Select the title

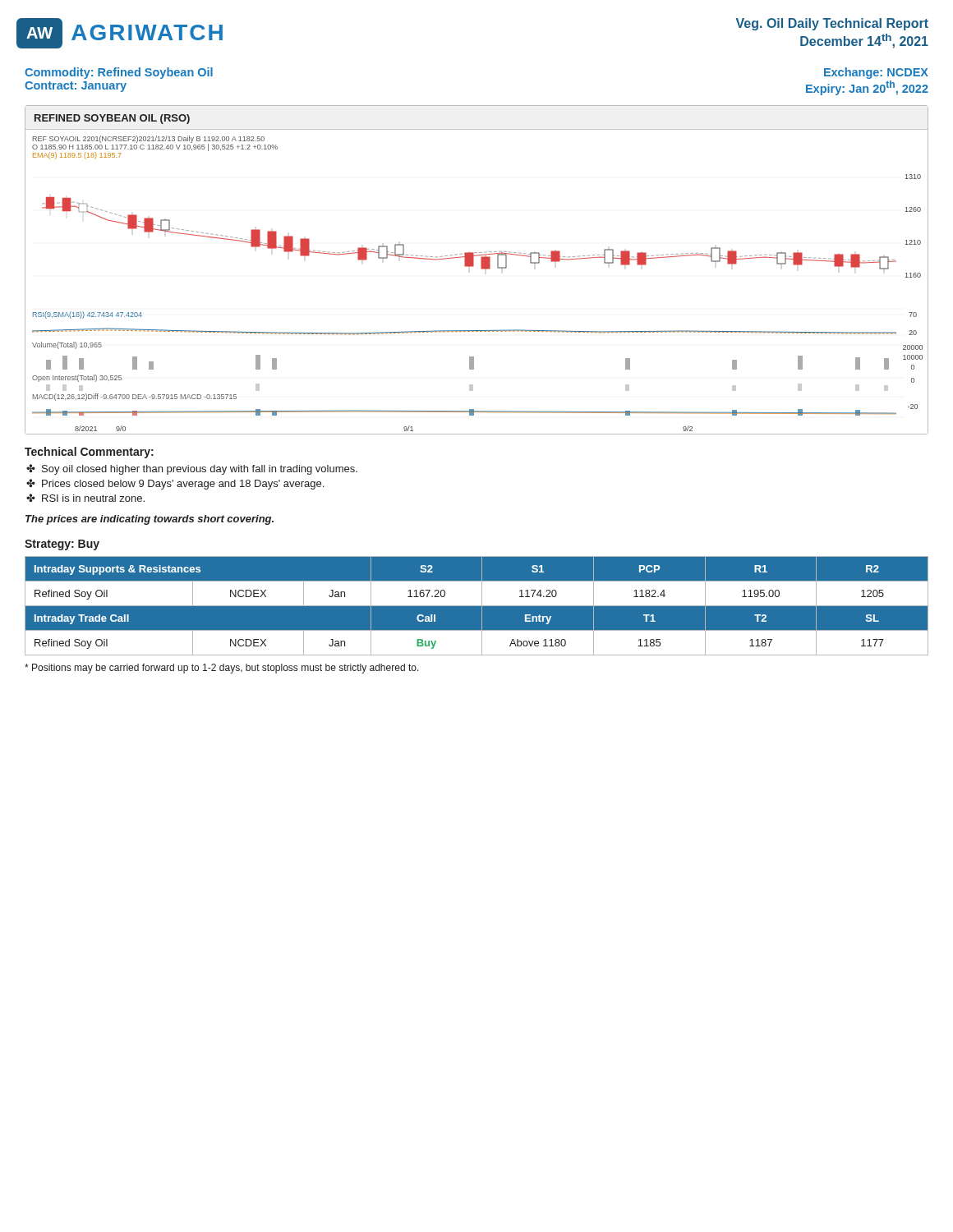(x=476, y=81)
